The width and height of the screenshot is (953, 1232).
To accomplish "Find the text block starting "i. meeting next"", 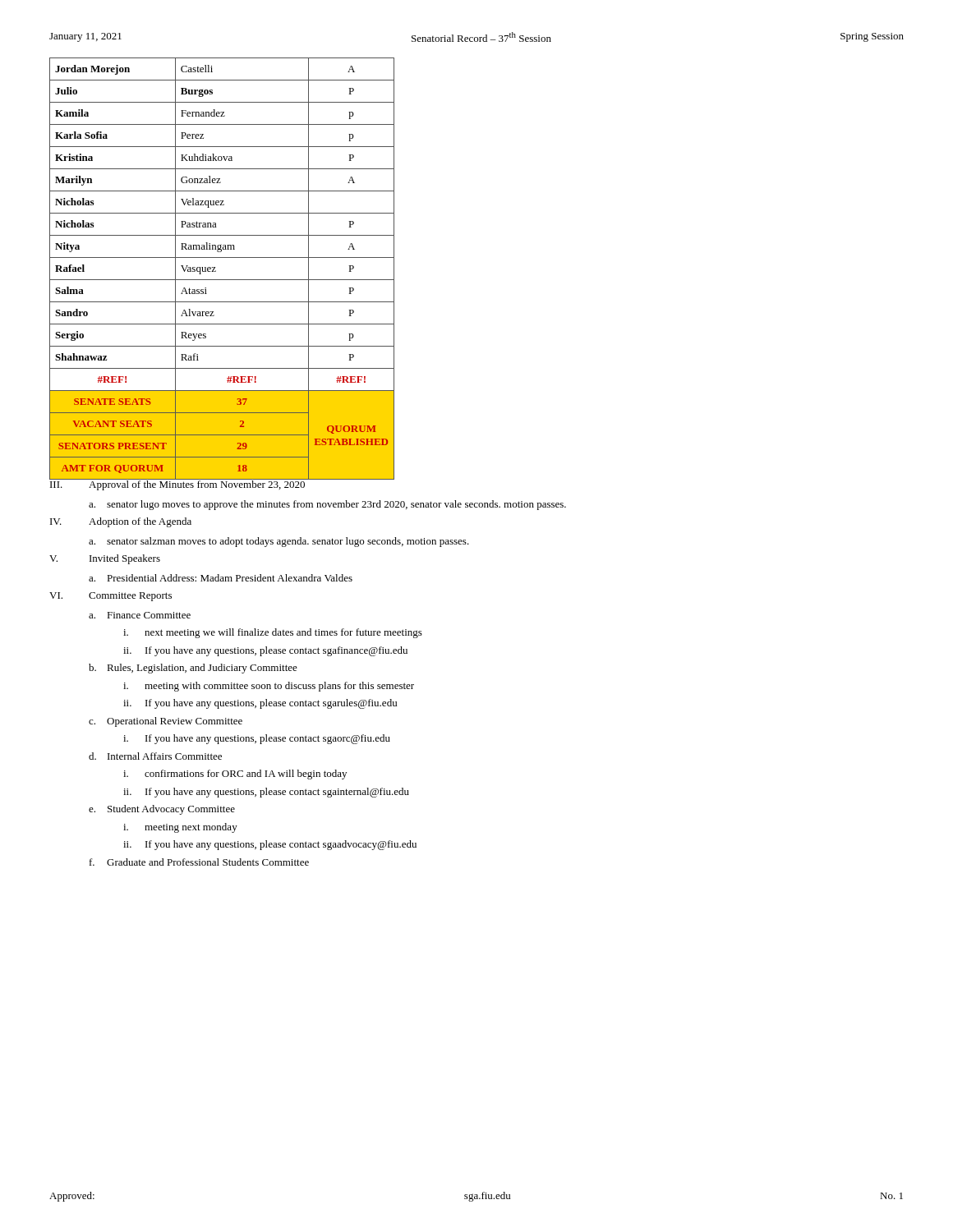I will [x=180, y=828].
